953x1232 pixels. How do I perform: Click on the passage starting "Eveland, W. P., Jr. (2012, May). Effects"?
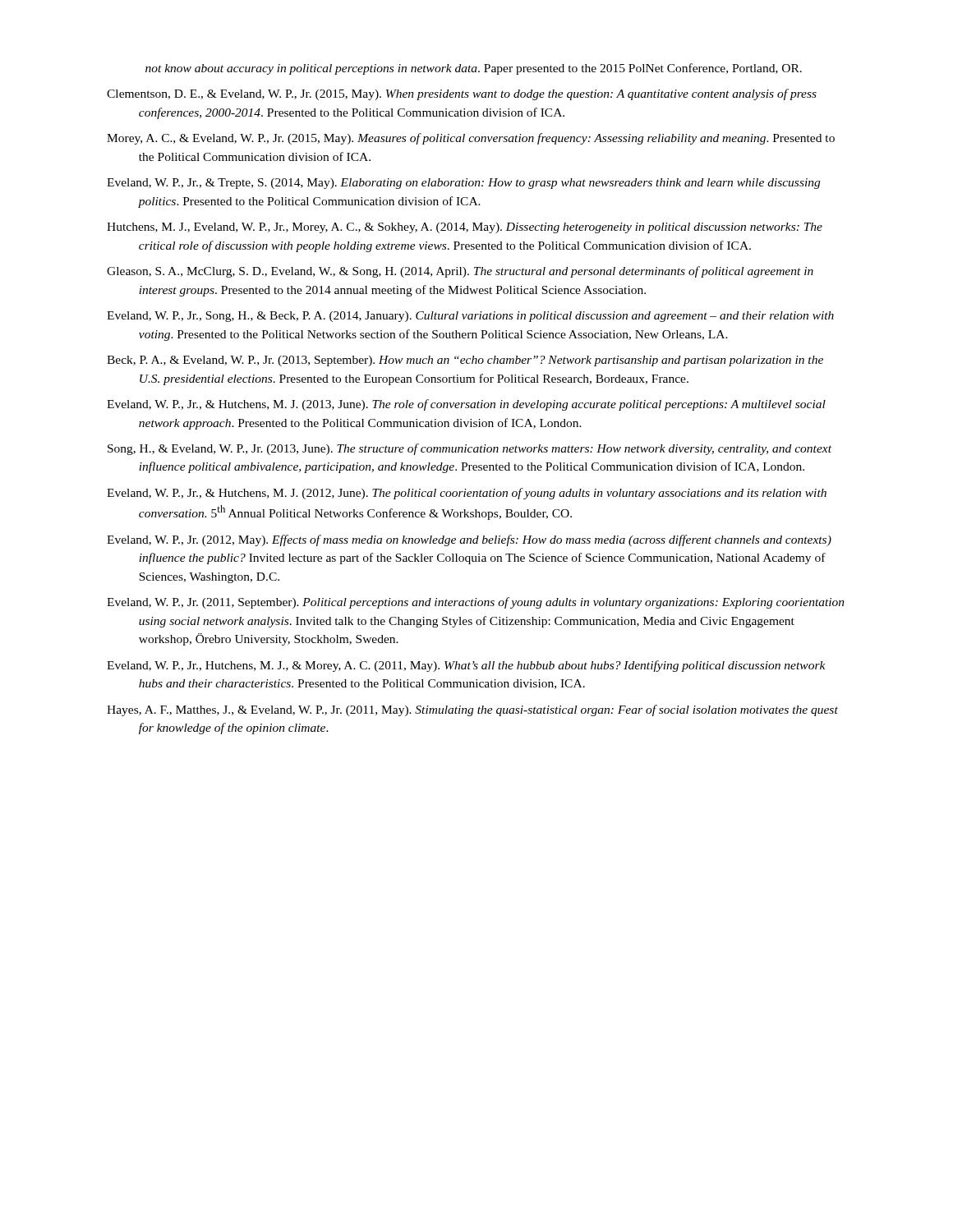(x=469, y=558)
